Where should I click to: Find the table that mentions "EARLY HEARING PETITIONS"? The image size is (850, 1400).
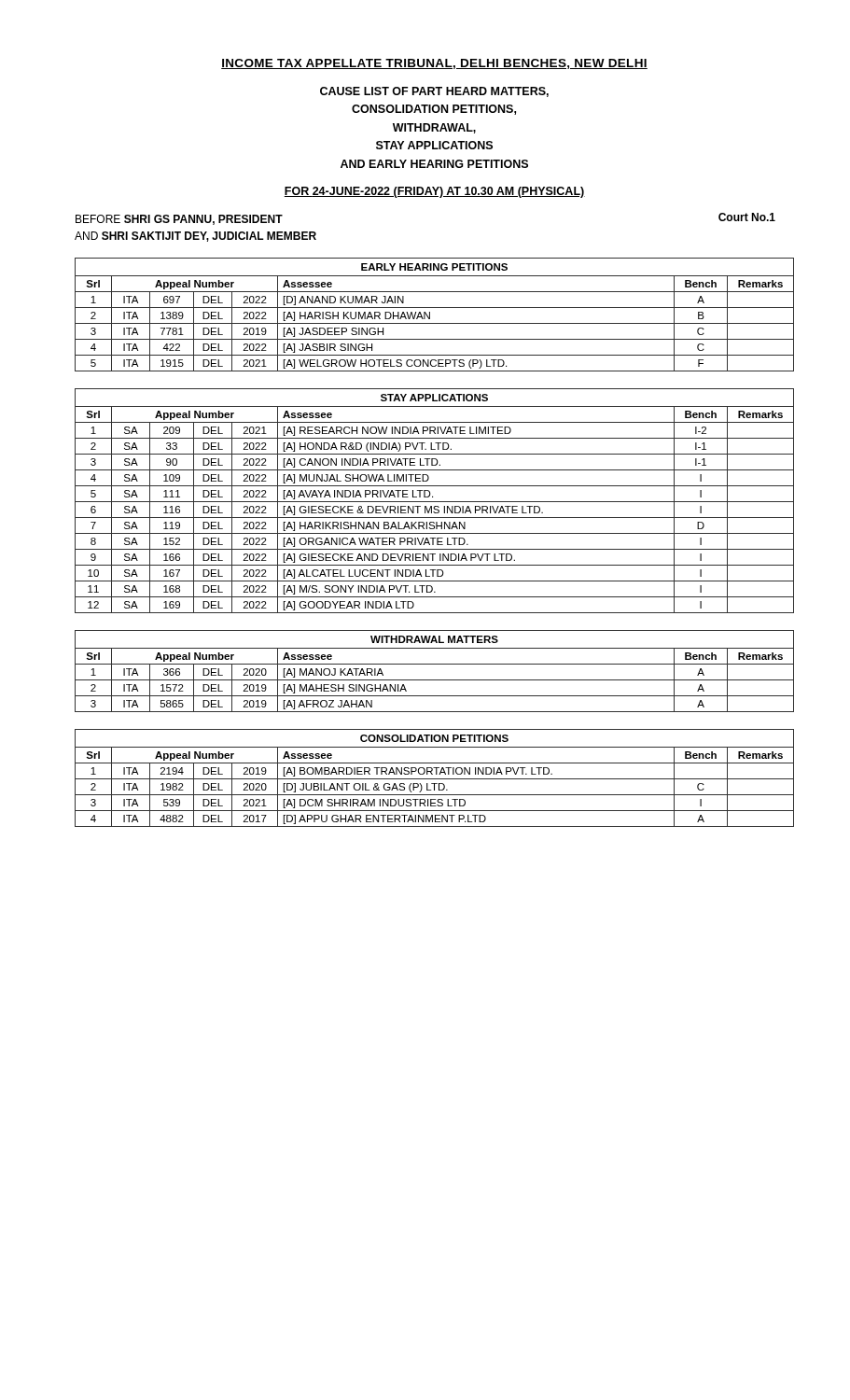click(434, 314)
